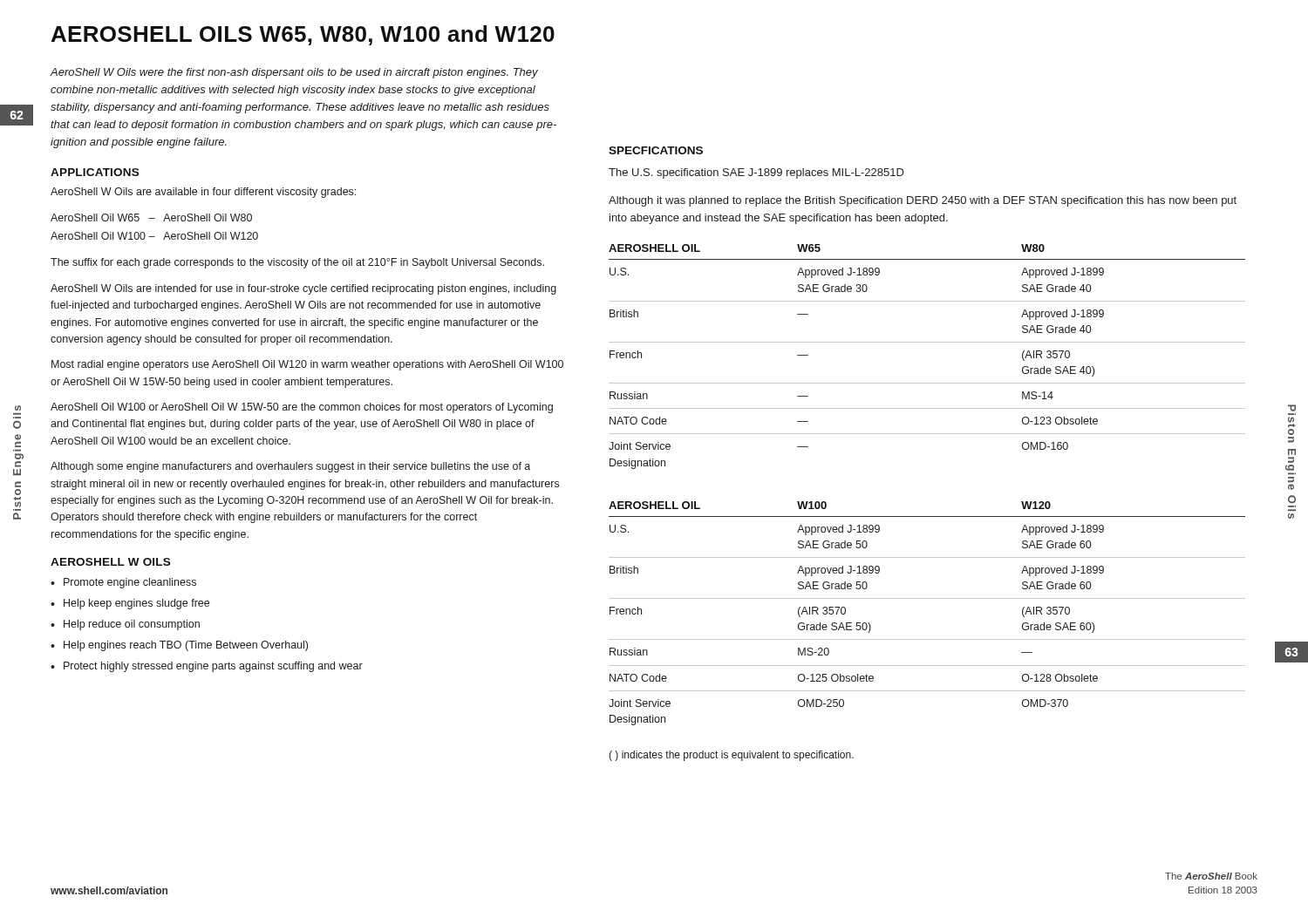Find the element starting "( ) indicates the product"

tap(731, 755)
